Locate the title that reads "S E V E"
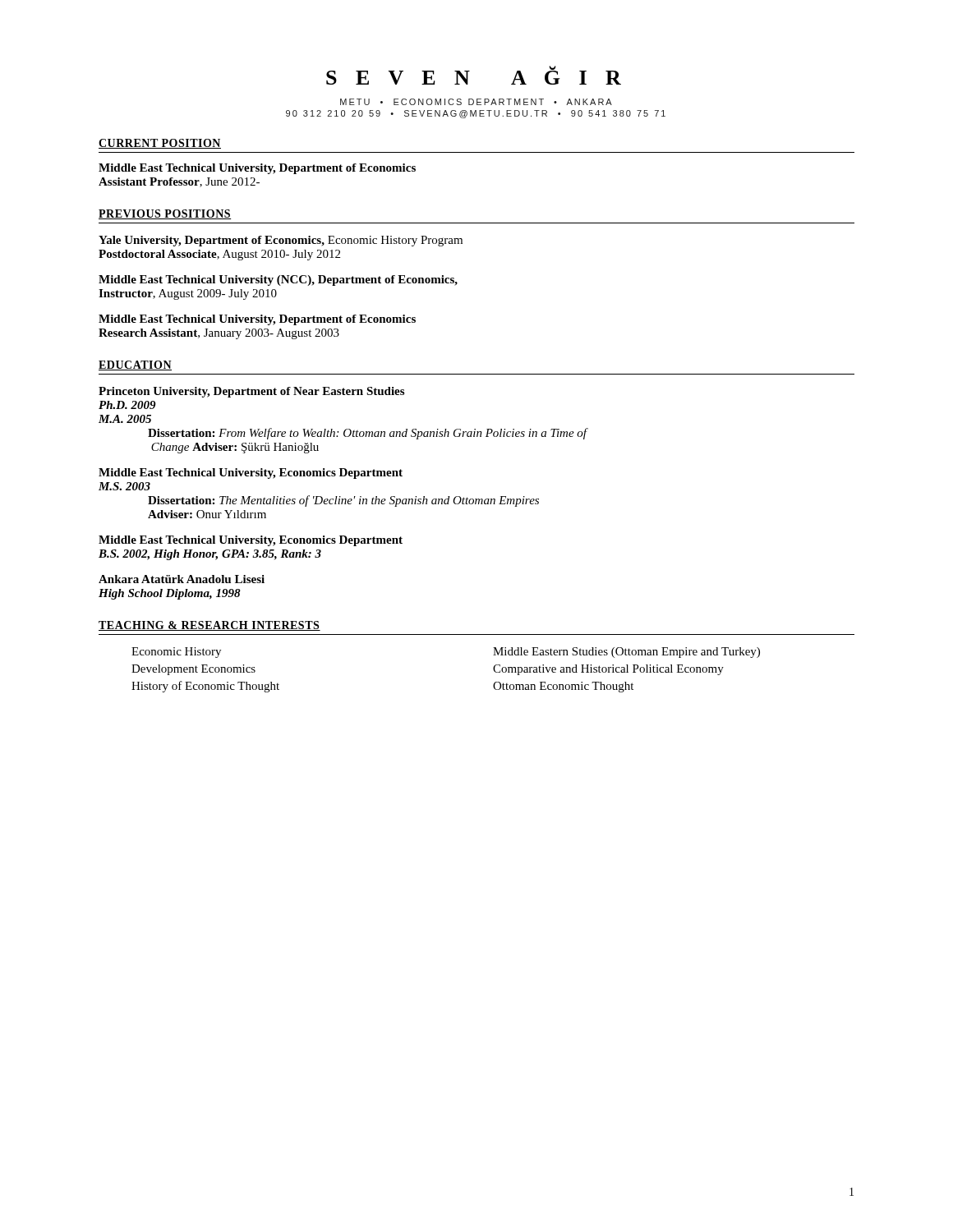This screenshot has width=953, height=1232. (x=476, y=78)
